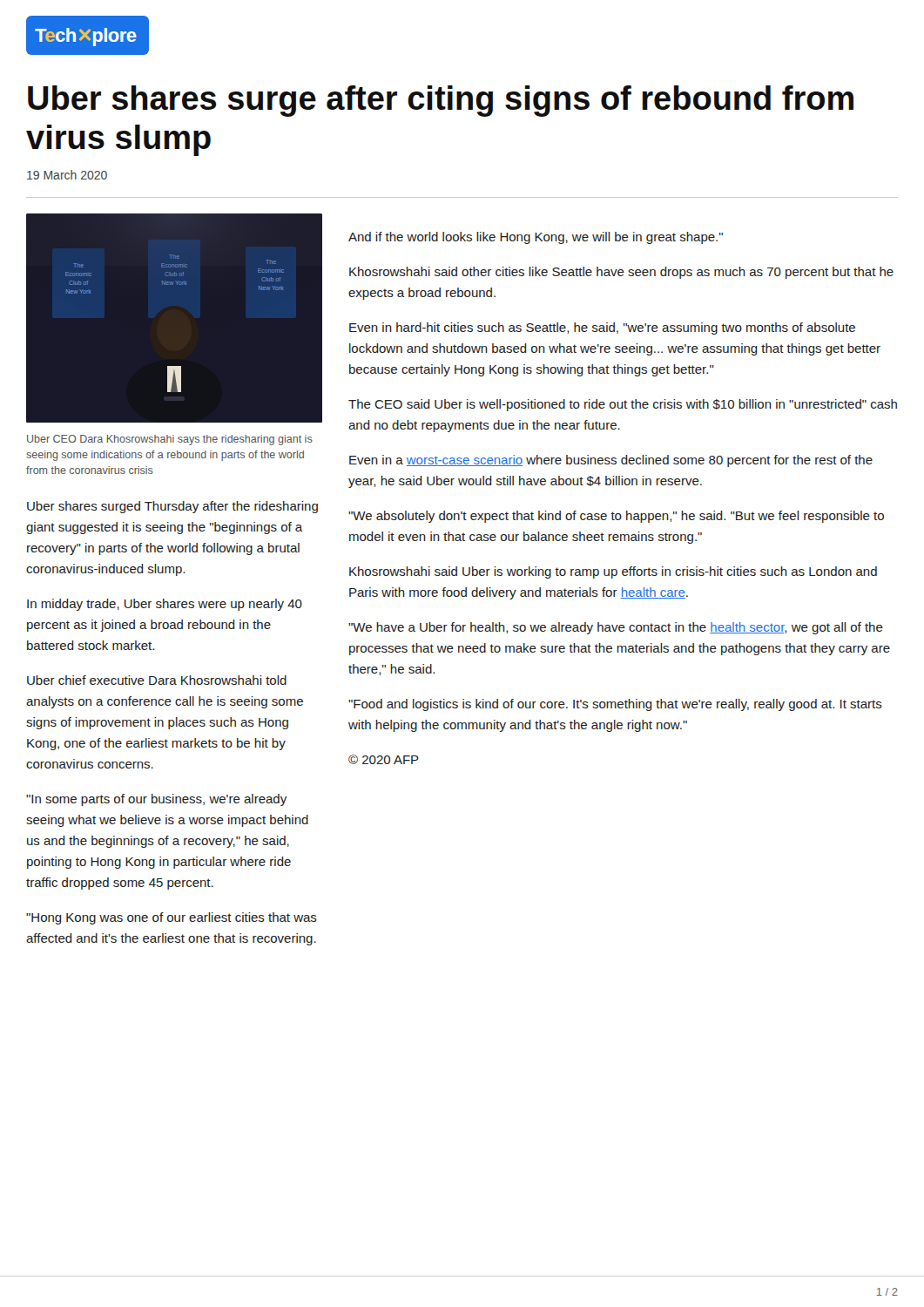Point to the text starting "Uber CEO Dara Khosrowshahi says the ridesharing"
Screen dimensions: 1307x924
pyautogui.click(x=174, y=455)
